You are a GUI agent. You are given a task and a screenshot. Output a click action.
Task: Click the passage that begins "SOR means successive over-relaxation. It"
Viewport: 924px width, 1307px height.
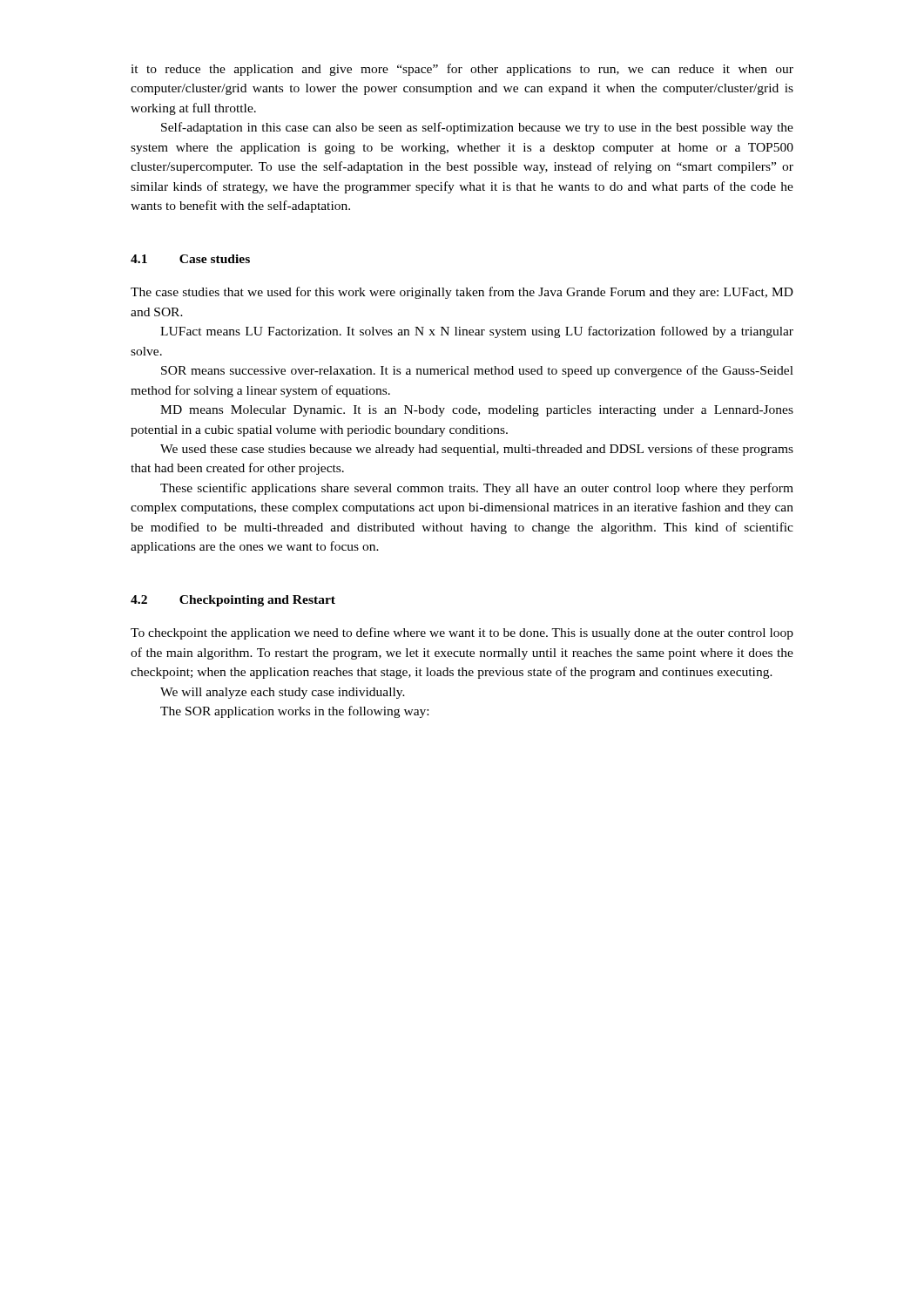point(462,380)
